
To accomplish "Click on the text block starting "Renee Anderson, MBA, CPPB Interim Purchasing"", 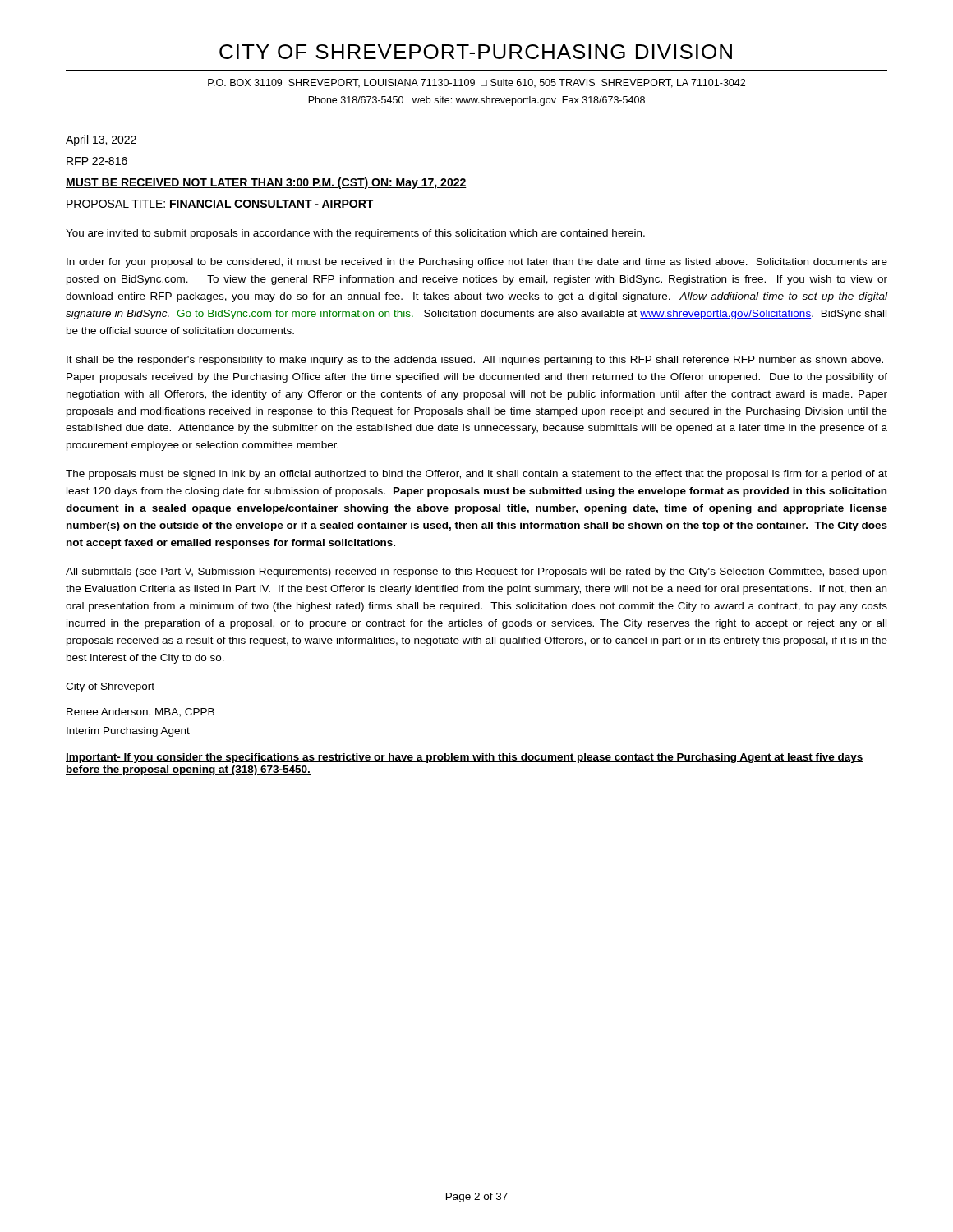I will [140, 721].
